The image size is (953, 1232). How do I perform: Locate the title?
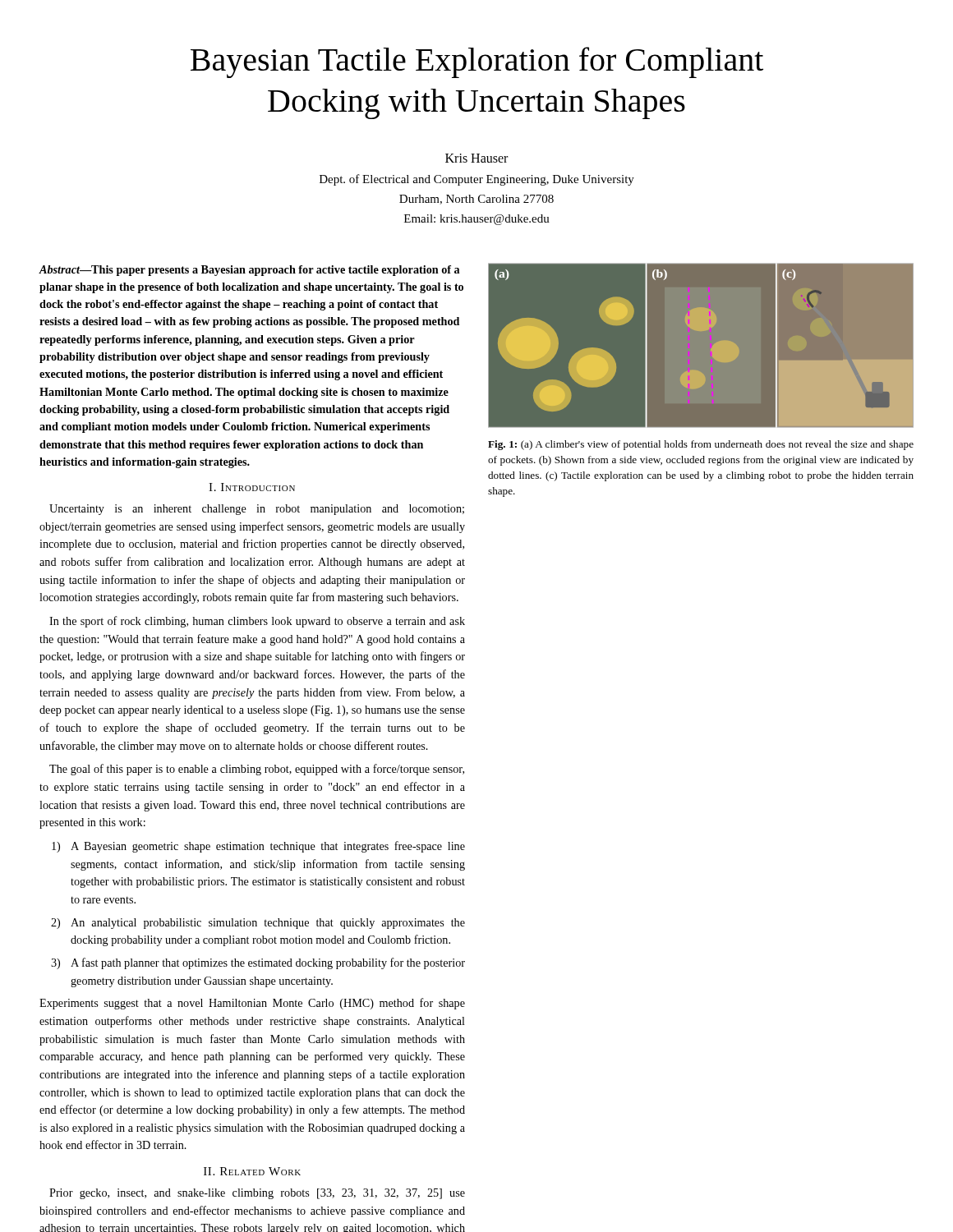(476, 81)
